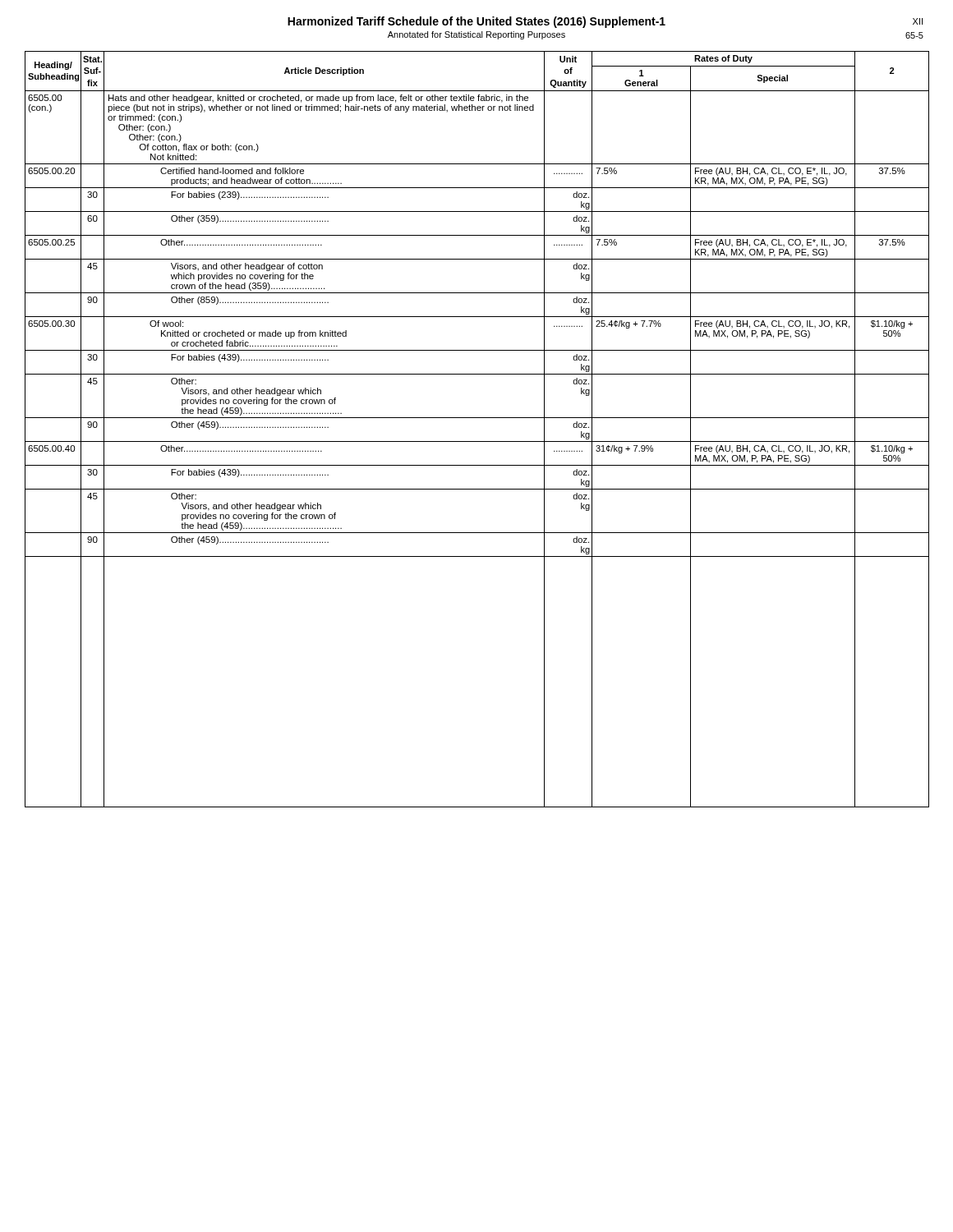Select the table that reads "Other (459).........................................."

(x=476, y=429)
